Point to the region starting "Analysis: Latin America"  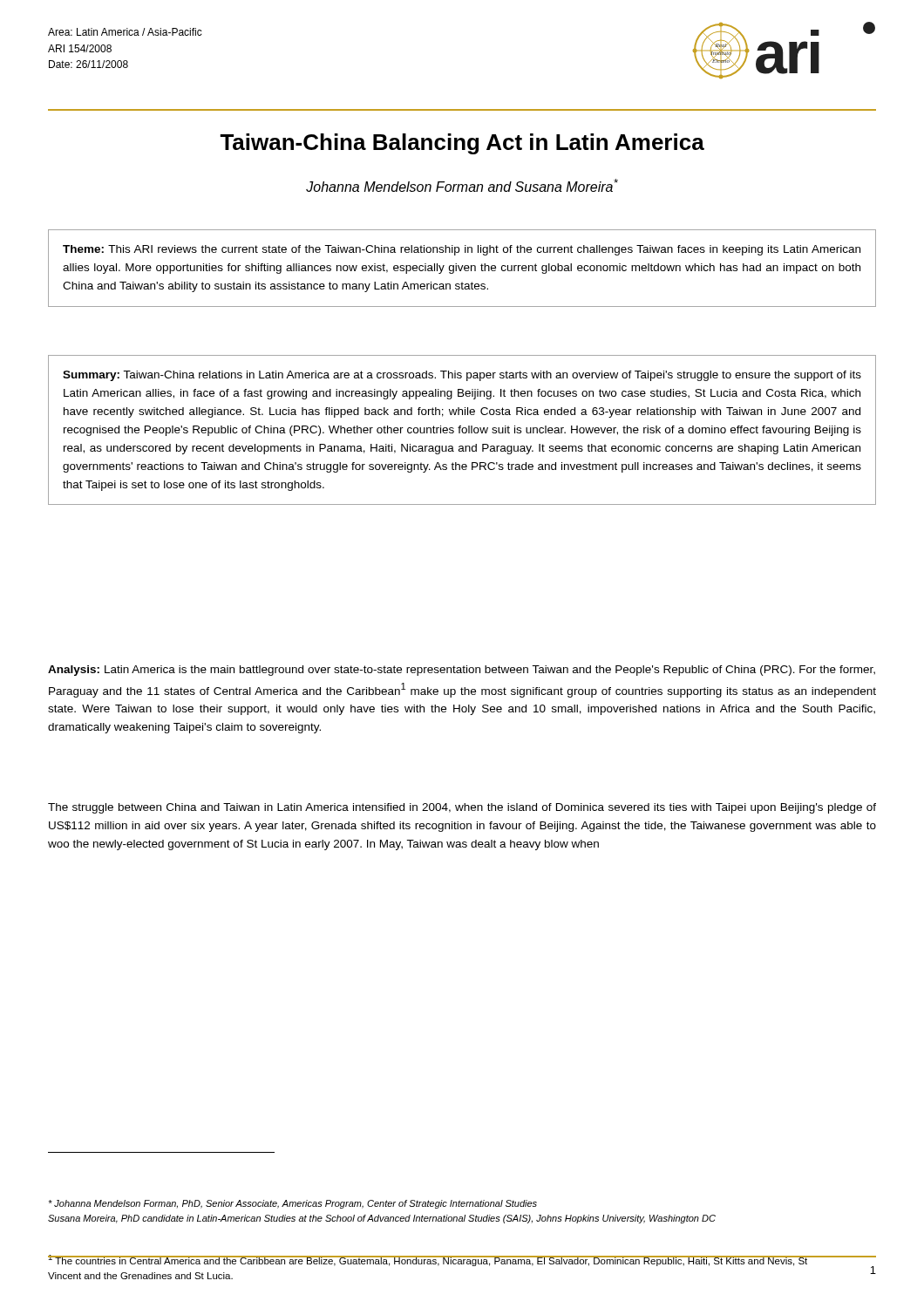(x=462, y=698)
